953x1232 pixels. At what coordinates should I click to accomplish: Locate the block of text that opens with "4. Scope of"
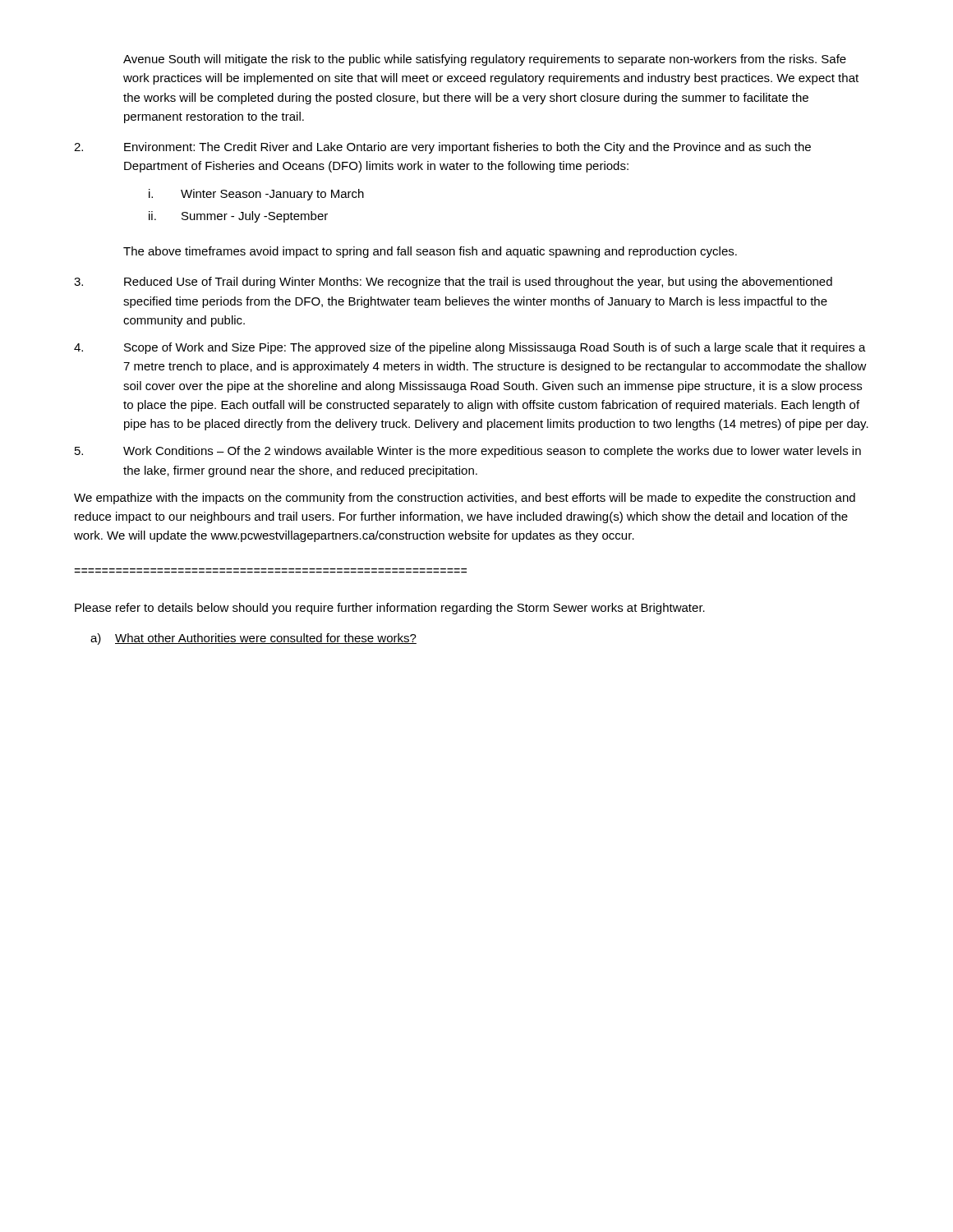[x=472, y=385]
